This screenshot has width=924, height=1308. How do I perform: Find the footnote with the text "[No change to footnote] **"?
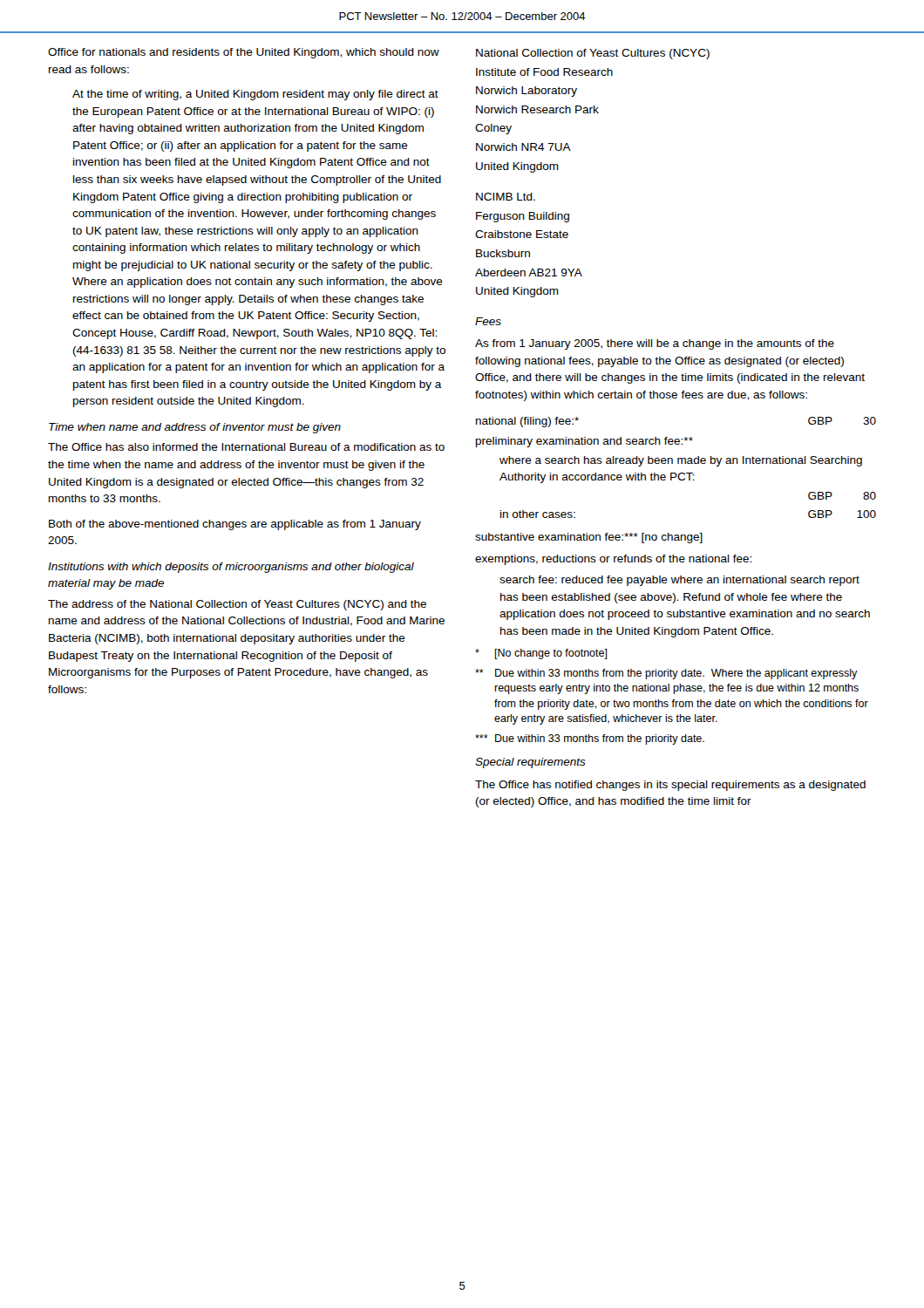[x=676, y=697]
